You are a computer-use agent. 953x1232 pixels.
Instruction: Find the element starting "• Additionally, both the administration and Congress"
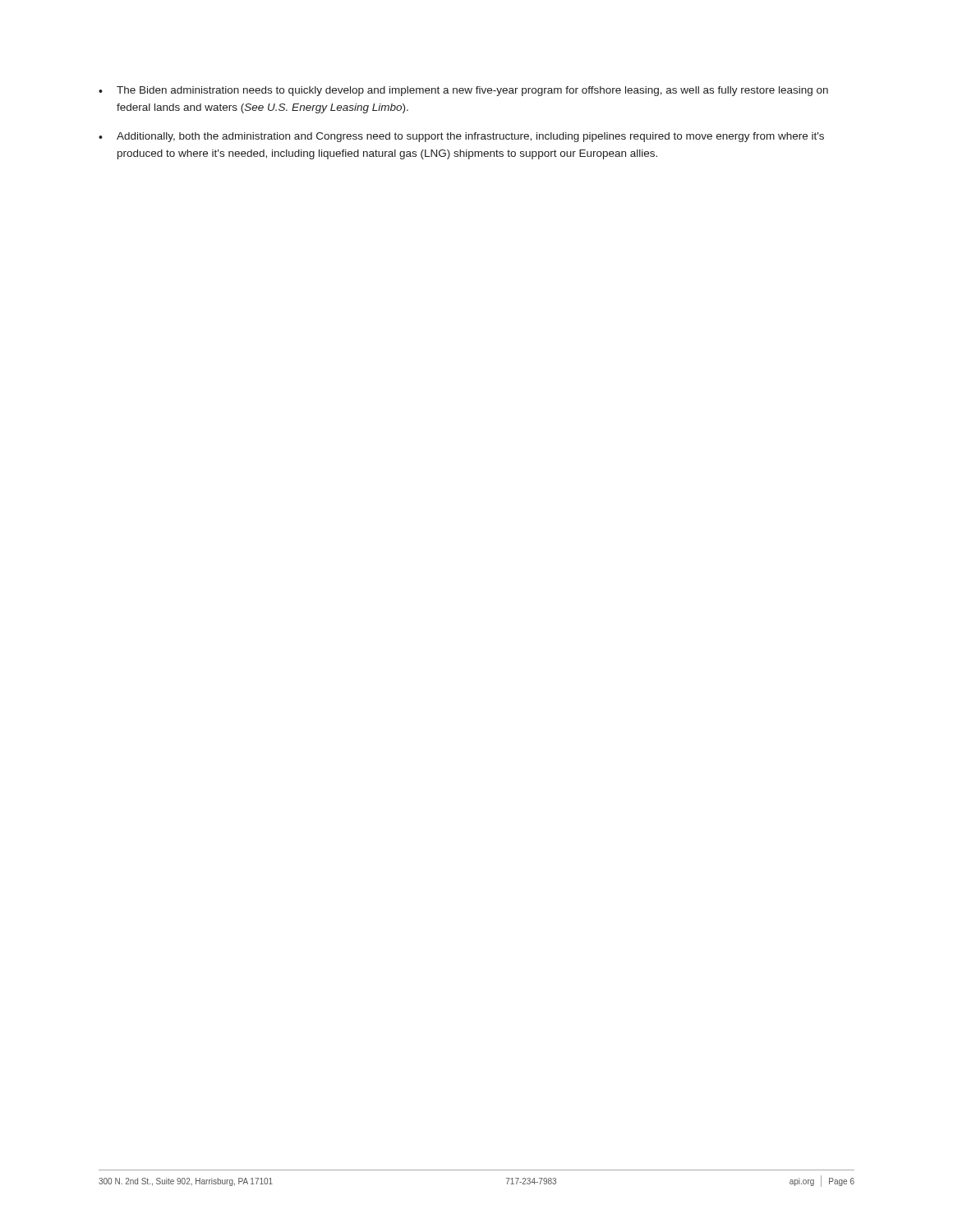pyautogui.click(x=476, y=145)
